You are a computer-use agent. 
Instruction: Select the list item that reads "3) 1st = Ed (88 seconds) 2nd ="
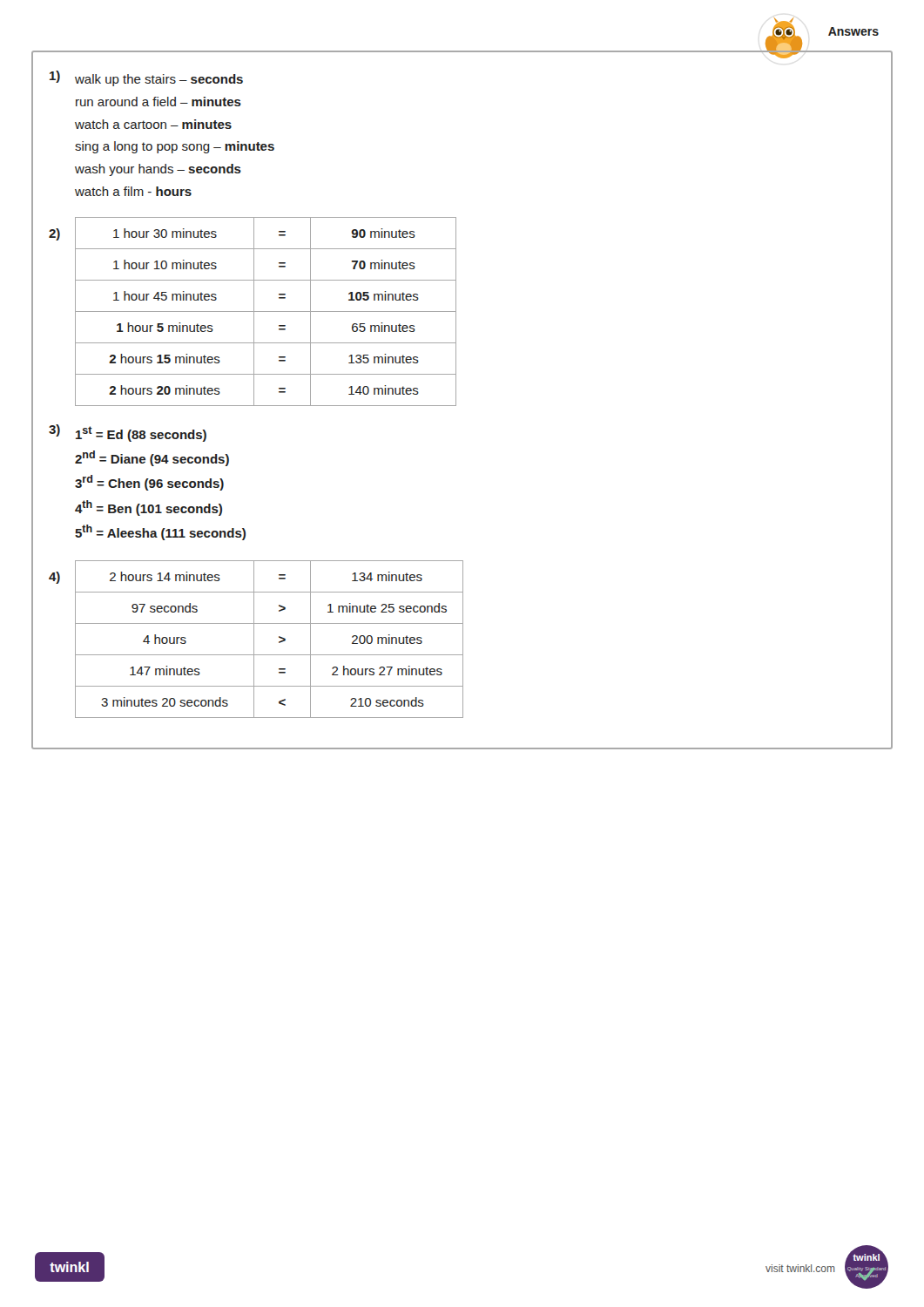tap(148, 483)
